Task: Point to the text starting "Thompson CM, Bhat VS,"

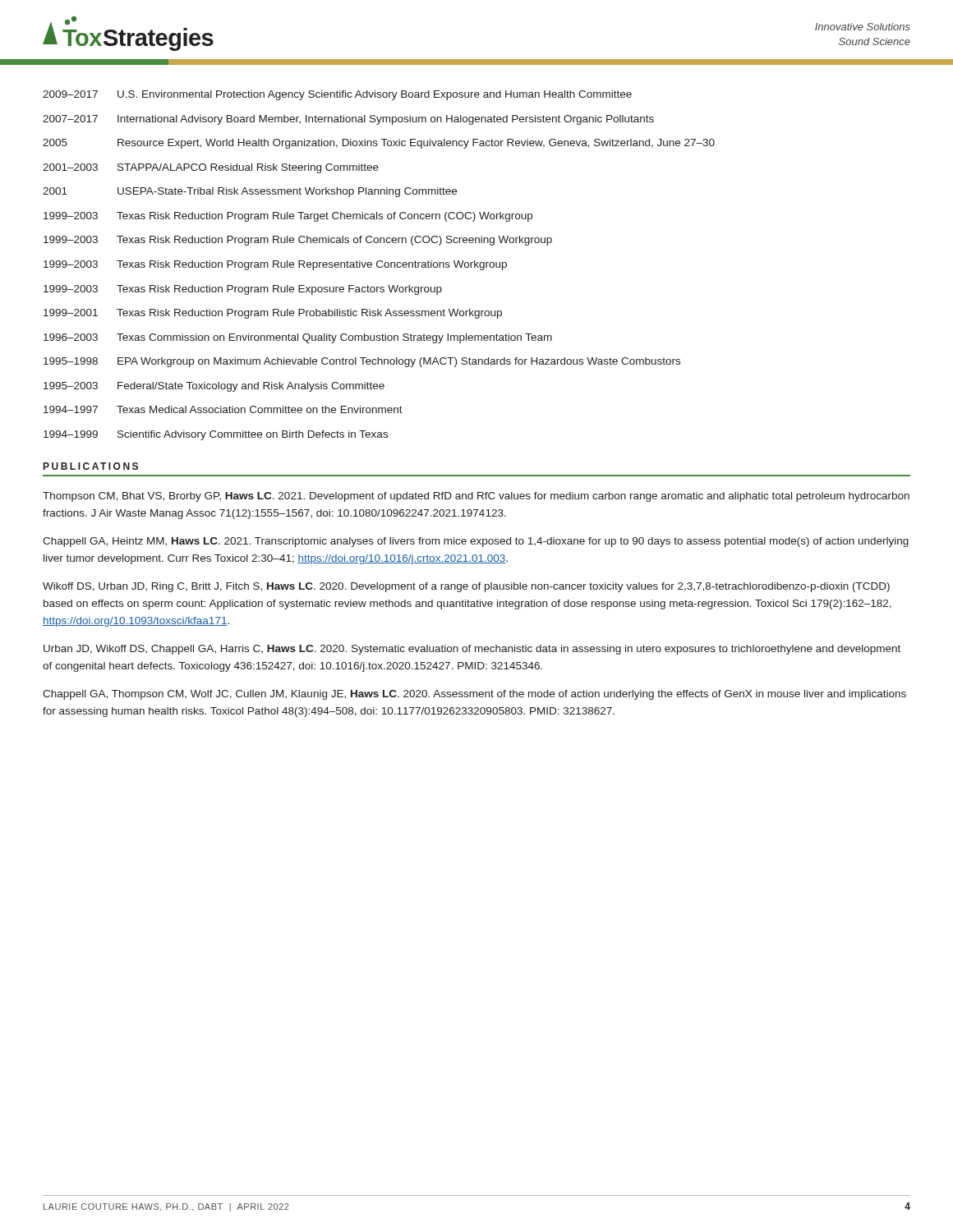Action: [476, 505]
